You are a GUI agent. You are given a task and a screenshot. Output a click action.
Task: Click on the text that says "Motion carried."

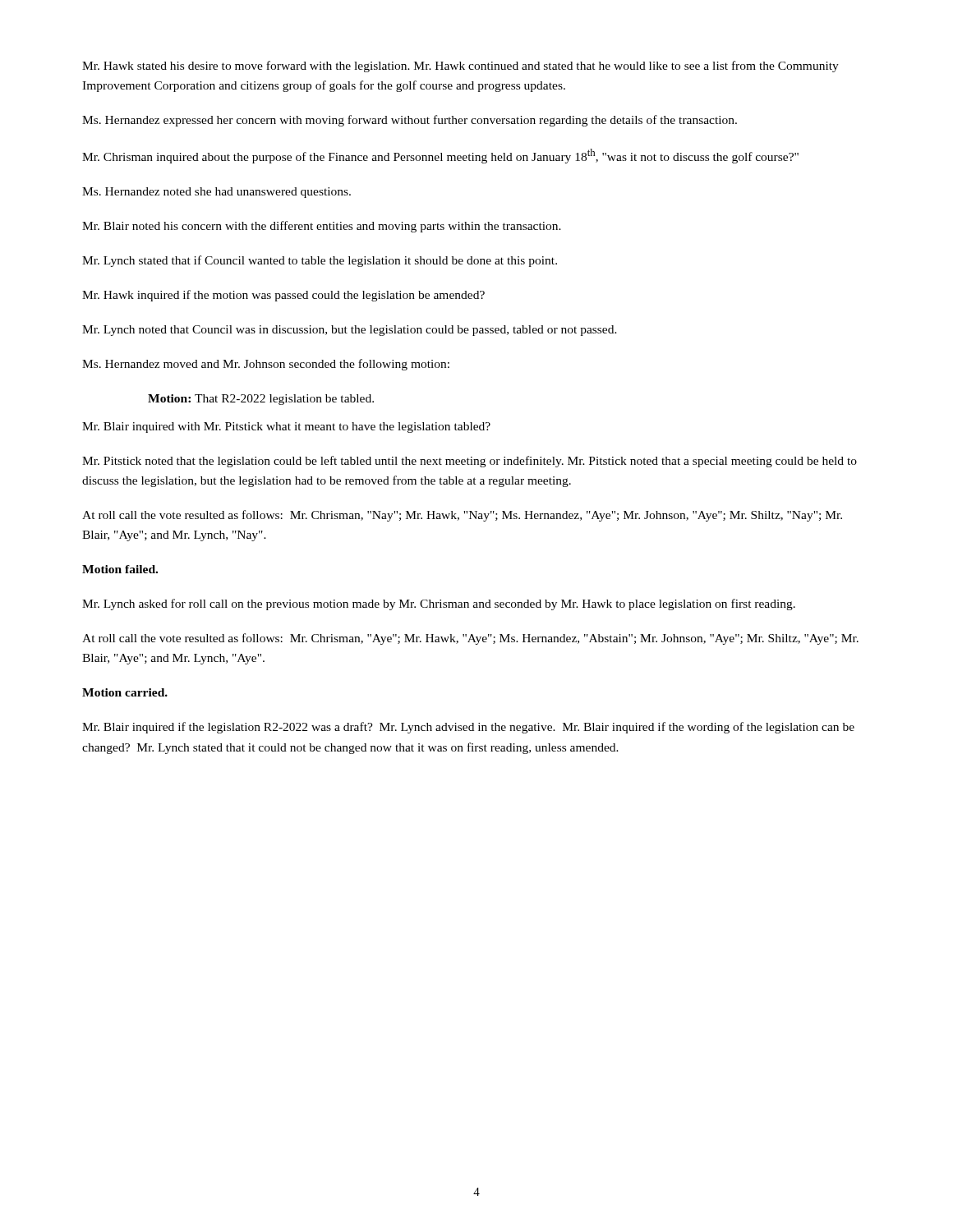(x=125, y=692)
